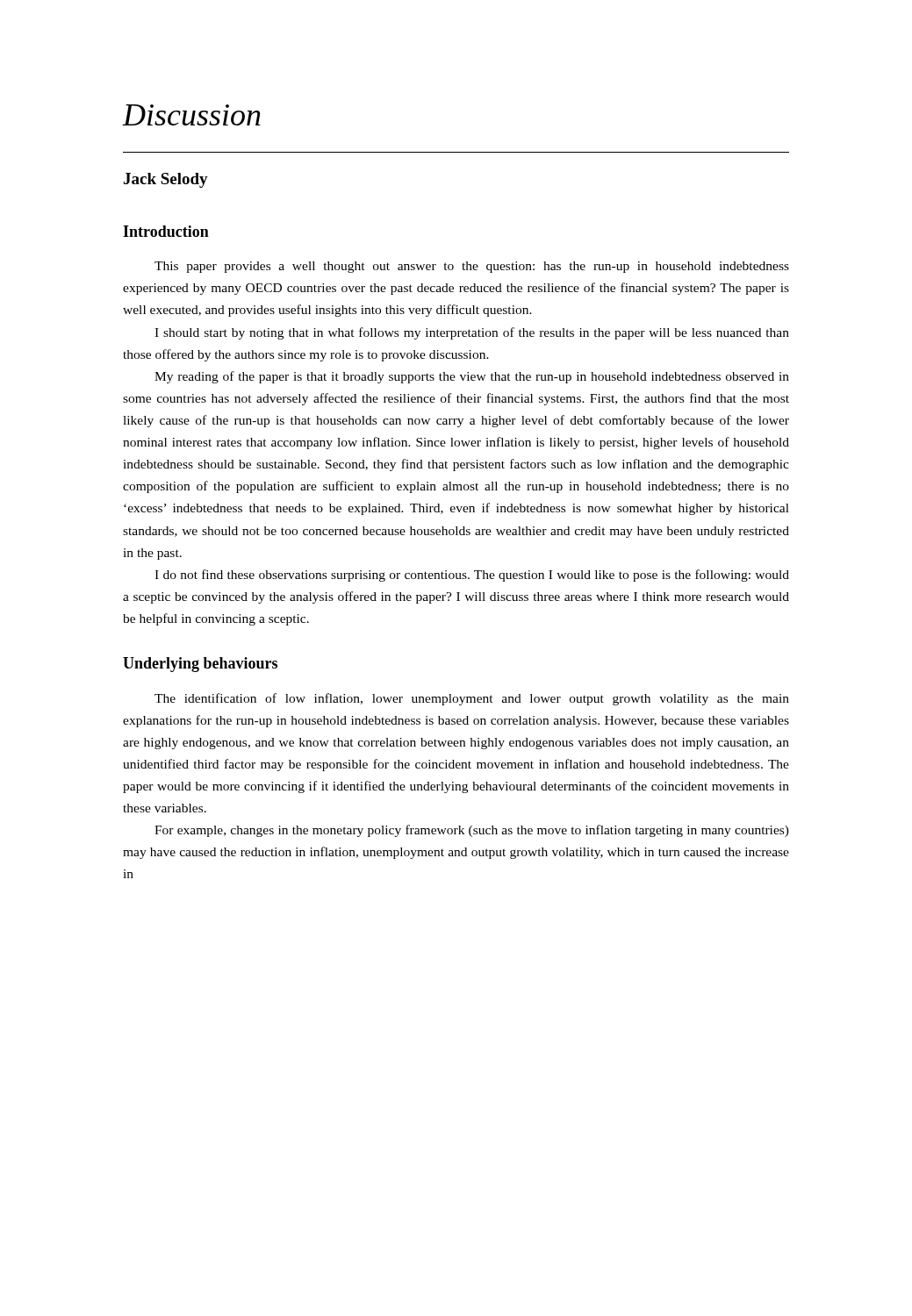The height and width of the screenshot is (1316, 912).
Task: Select the text block that says "This paper provides a well thought"
Action: pos(456,288)
